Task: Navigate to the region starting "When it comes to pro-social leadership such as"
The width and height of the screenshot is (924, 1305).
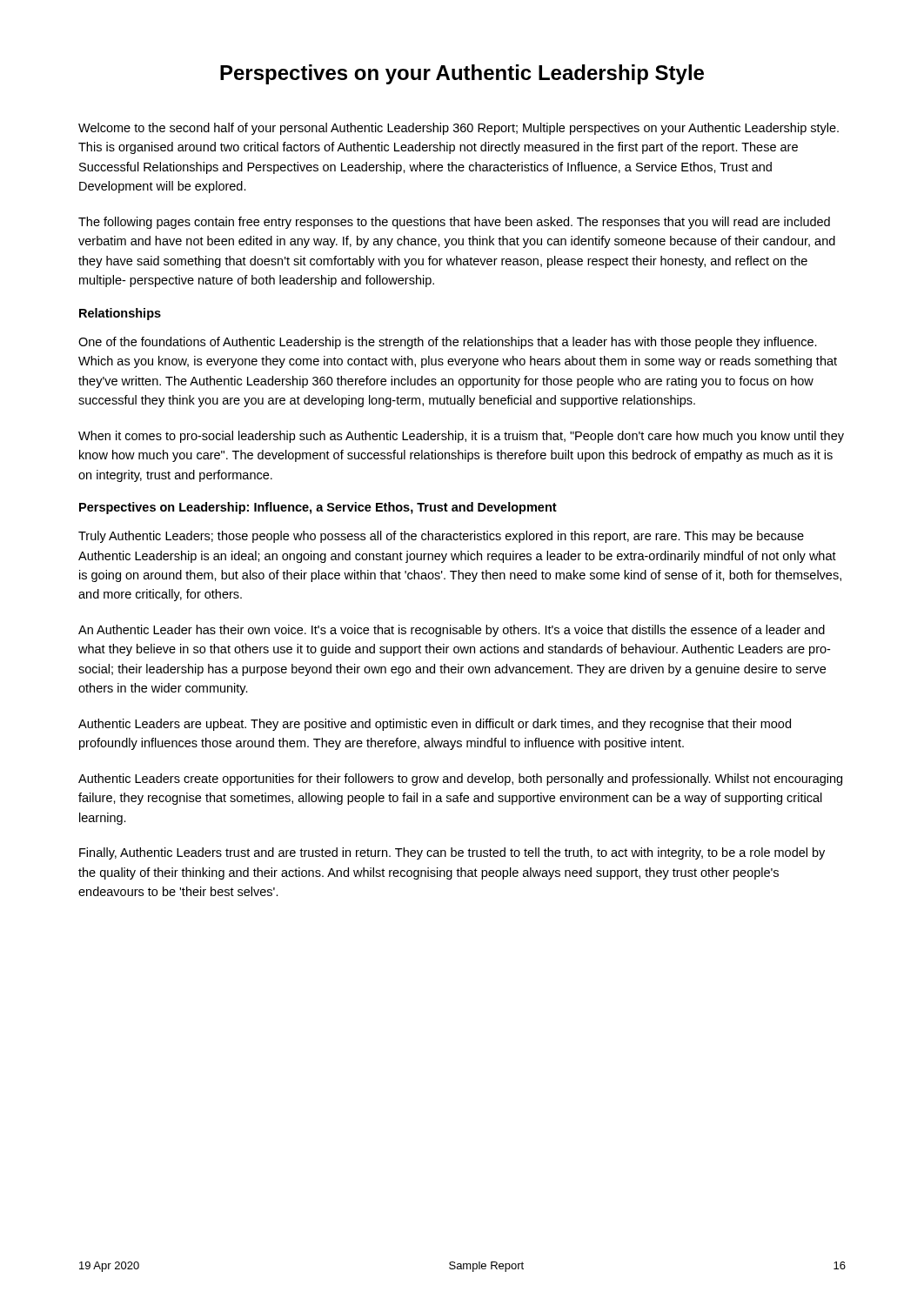Action: [461, 455]
